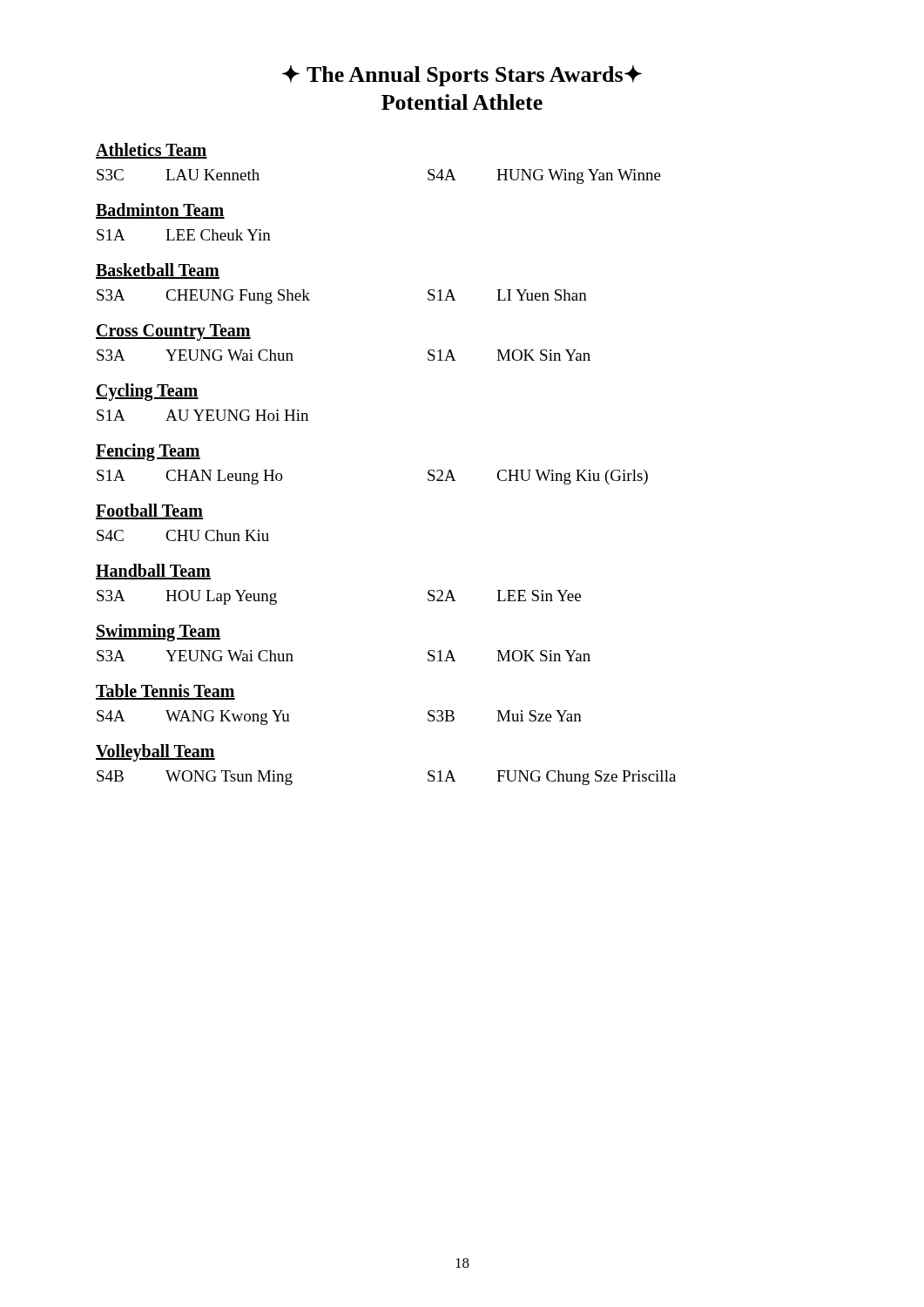The width and height of the screenshot is (924, 1307).
Task: Point to the block starting "S4B WONG Tsun Ming S1A FUNG Chung"
Action: (237, 778)
